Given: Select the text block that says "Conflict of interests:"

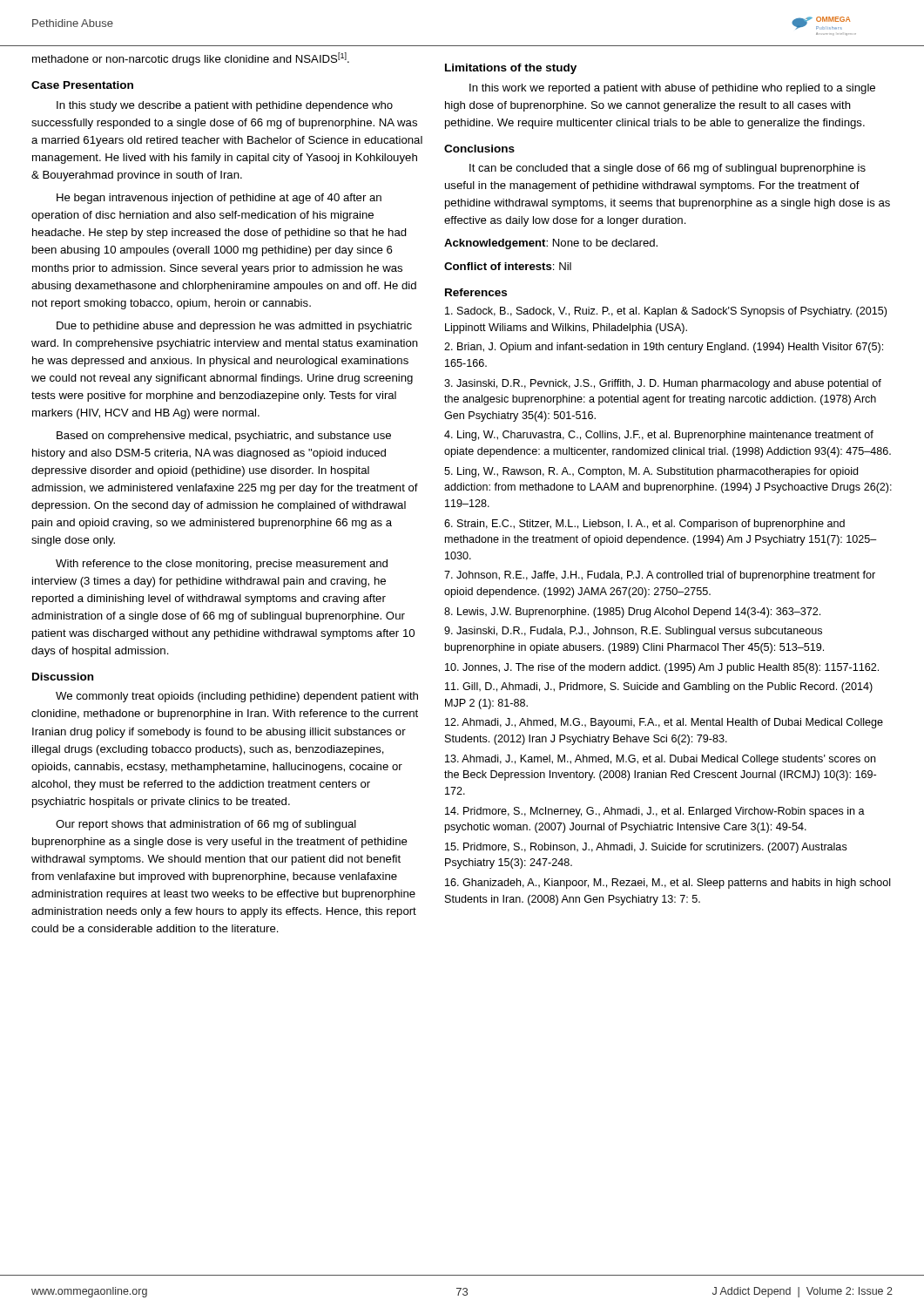Looking at the screenshot, I should (x=508, y=266).
